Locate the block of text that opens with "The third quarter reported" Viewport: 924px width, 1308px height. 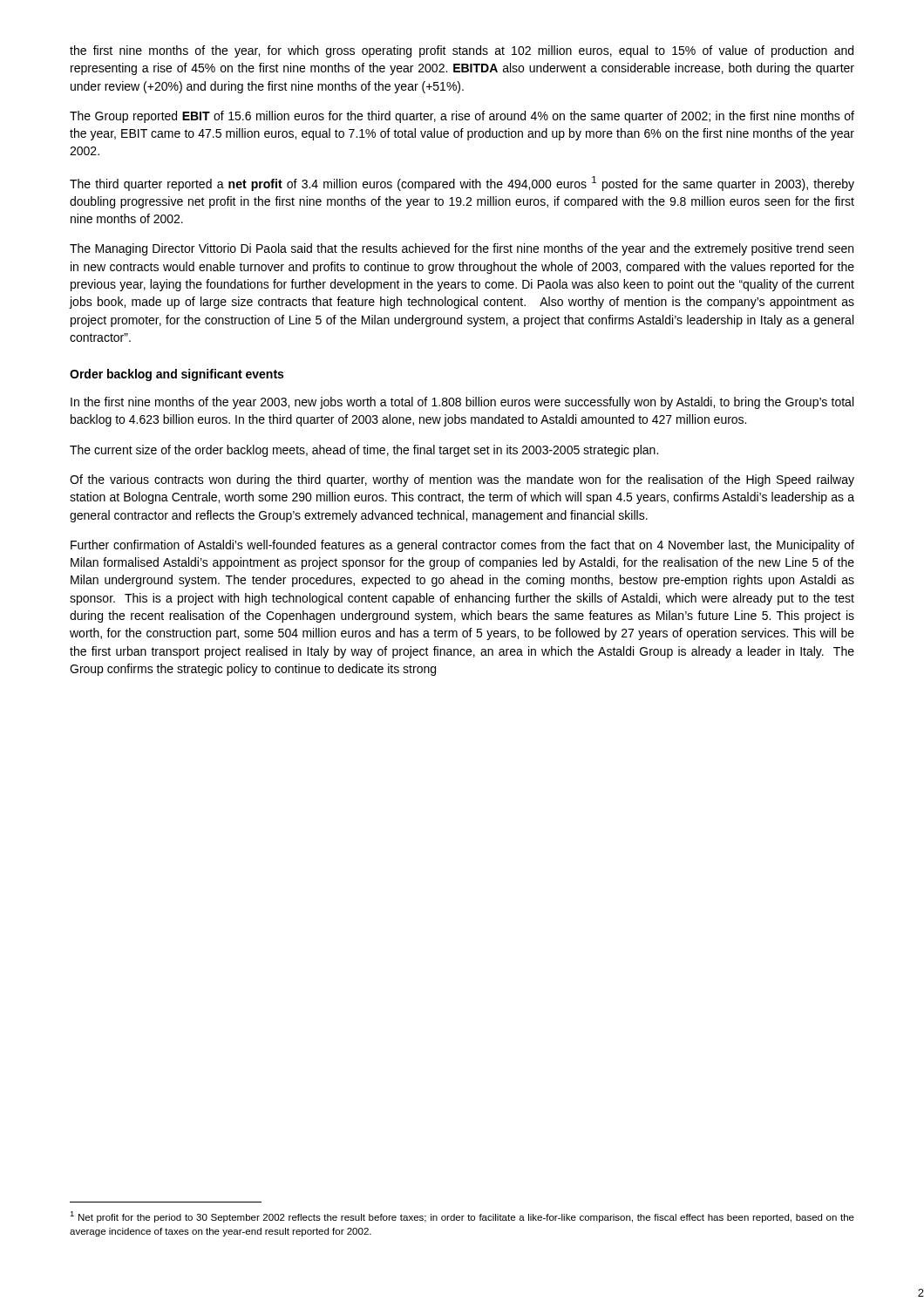(x=462, y=200)
